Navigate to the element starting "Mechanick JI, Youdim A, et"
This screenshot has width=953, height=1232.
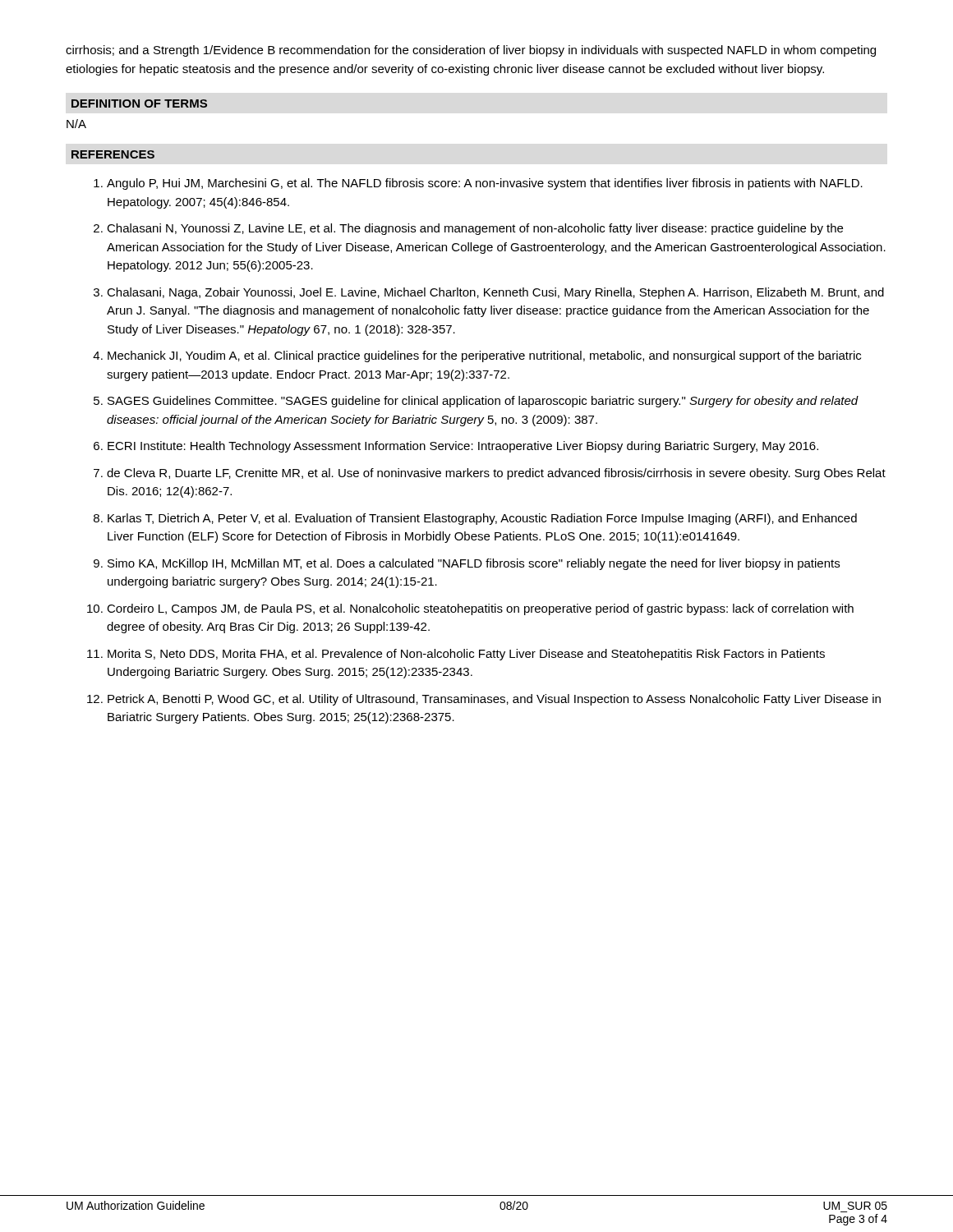tap(484, 364)
